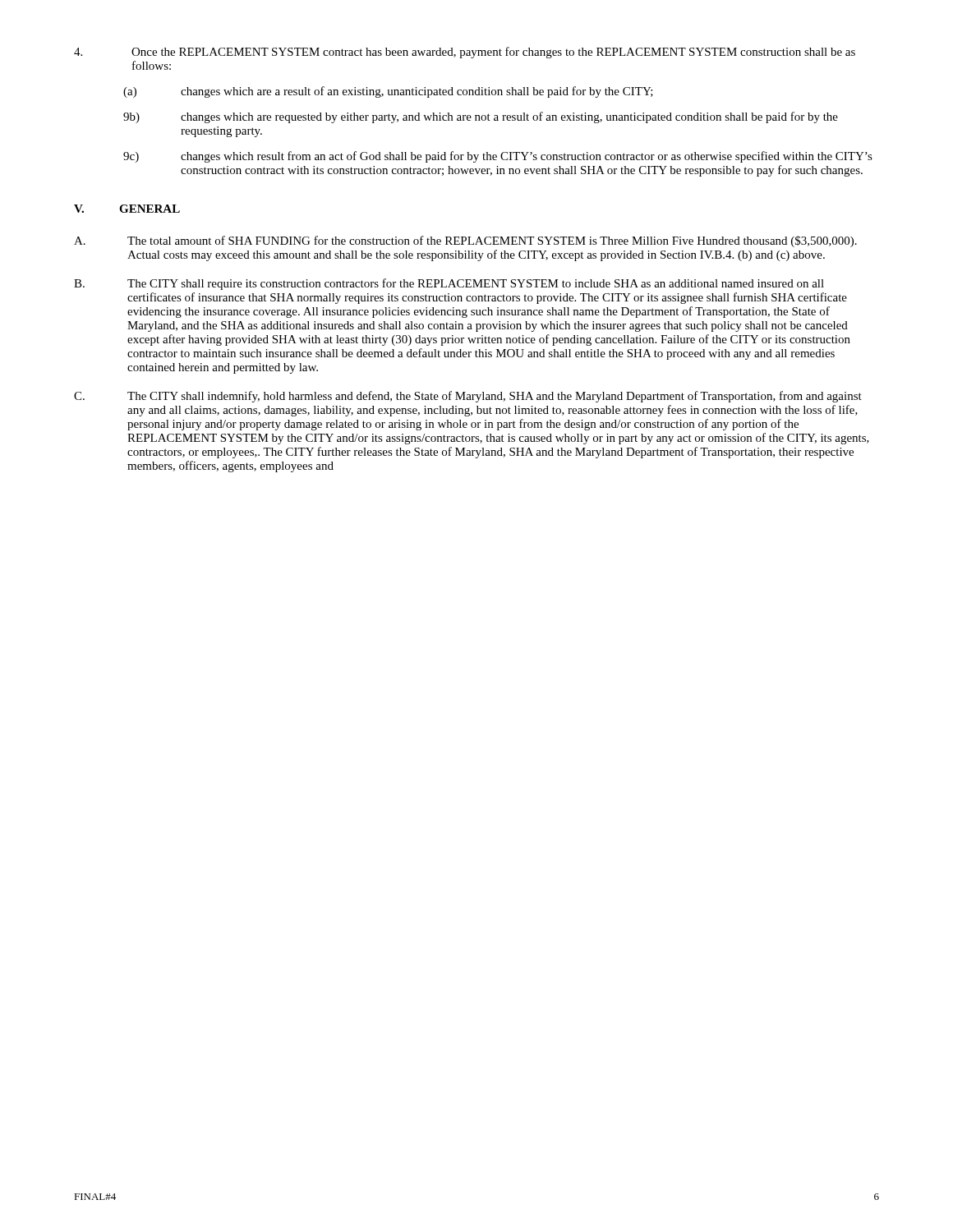The height and width of the screenshot is (1232, 953).
Task: Find the block on this page that starts "B. The CITY shall require its construction contractors"
Action: (x=476, y=326)
